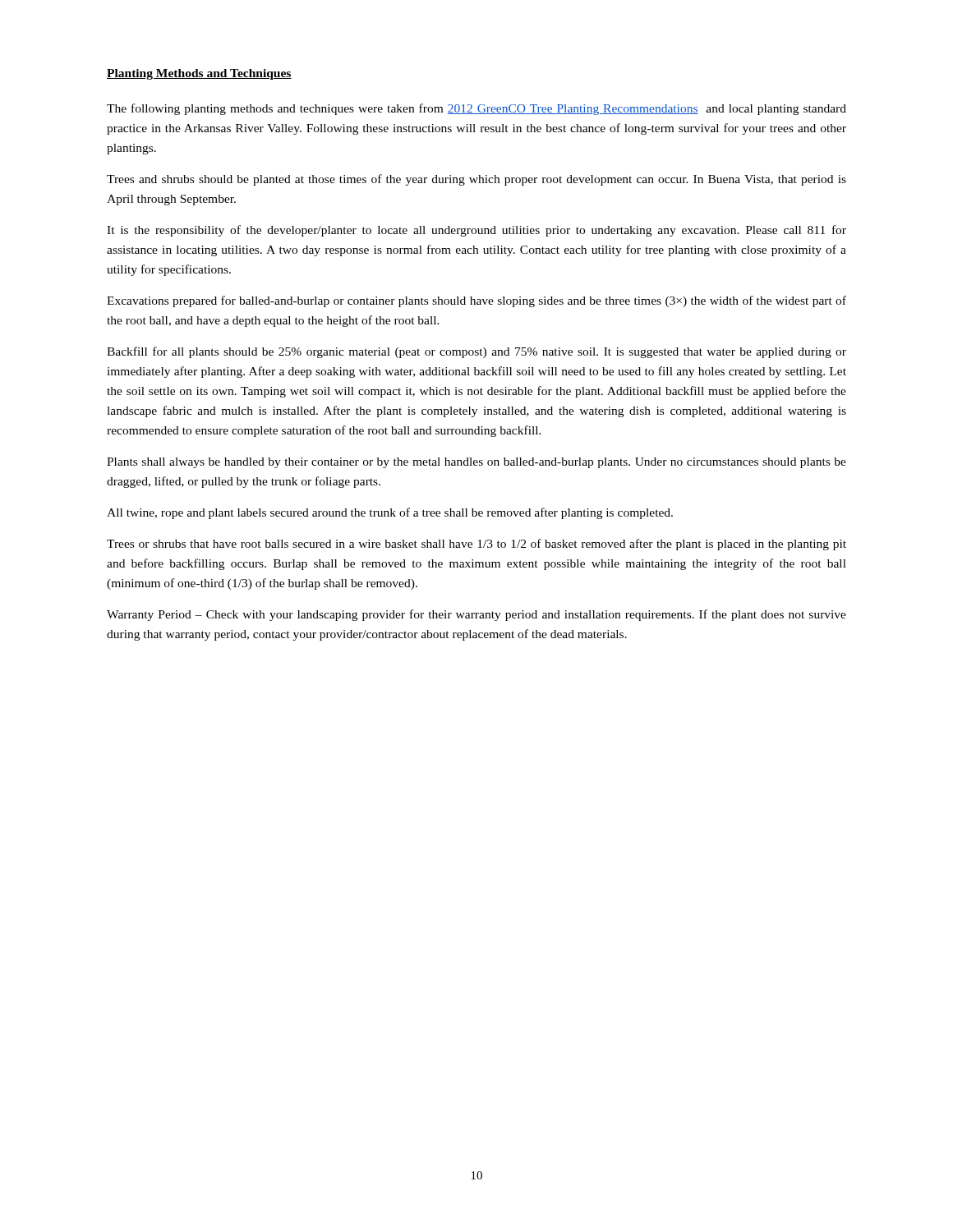The image size is (953, 1232).
Task: Locate the passage starting "Planting Methods and Techniques"
Action: [x=199, y=73]
